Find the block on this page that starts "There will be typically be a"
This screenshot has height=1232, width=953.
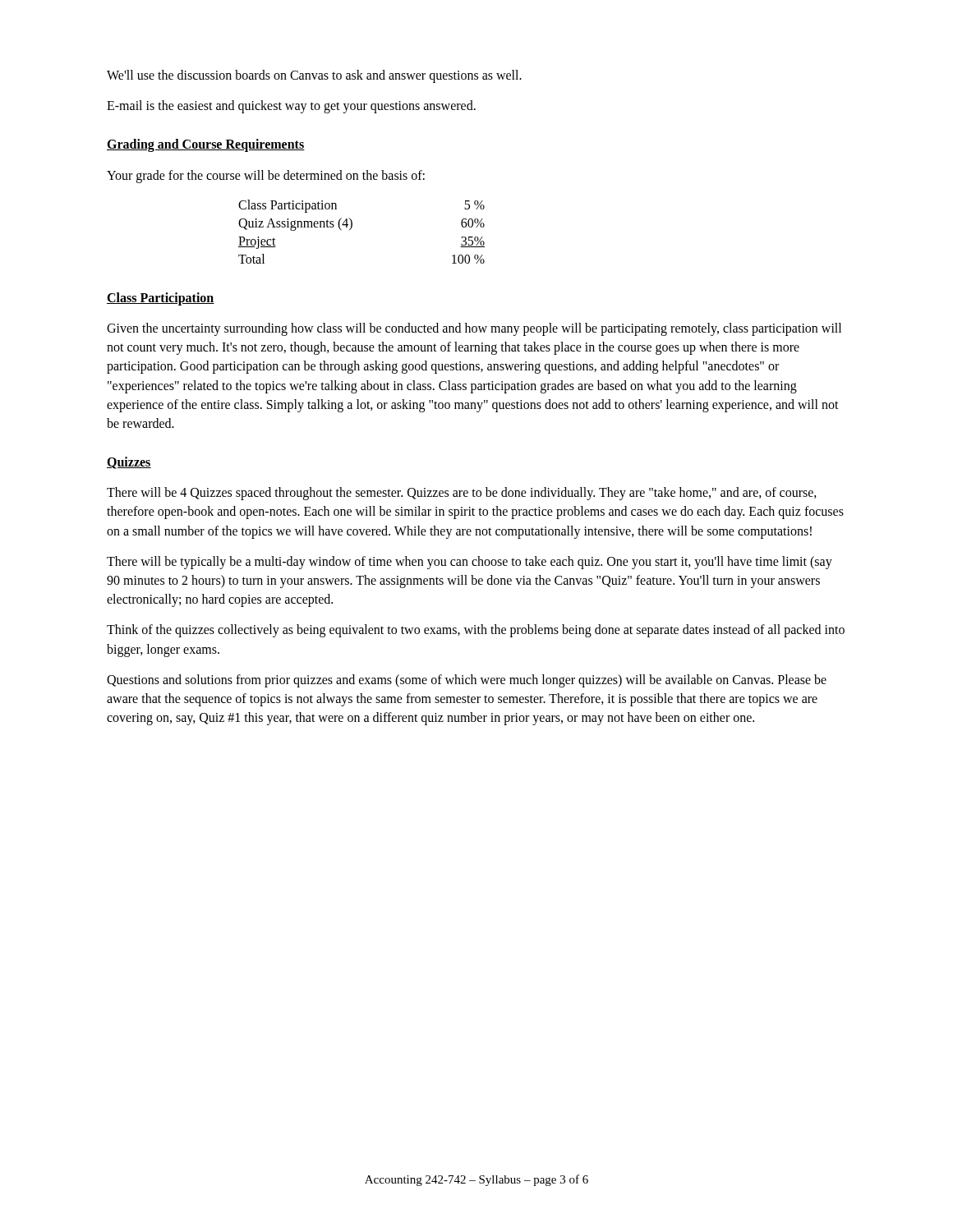click(x=476, y=580)
